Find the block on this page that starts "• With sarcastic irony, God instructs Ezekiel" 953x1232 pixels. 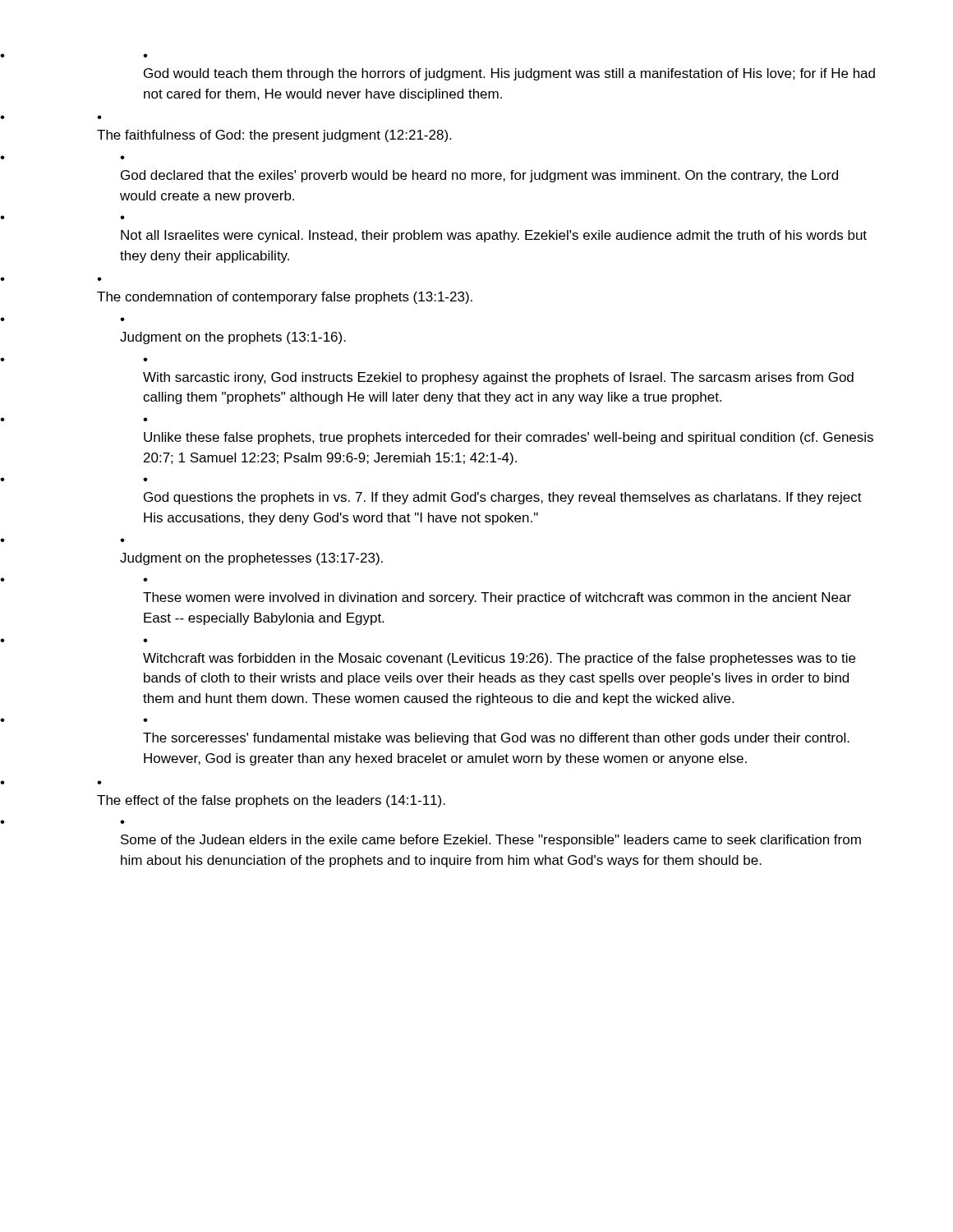(511, 380)
